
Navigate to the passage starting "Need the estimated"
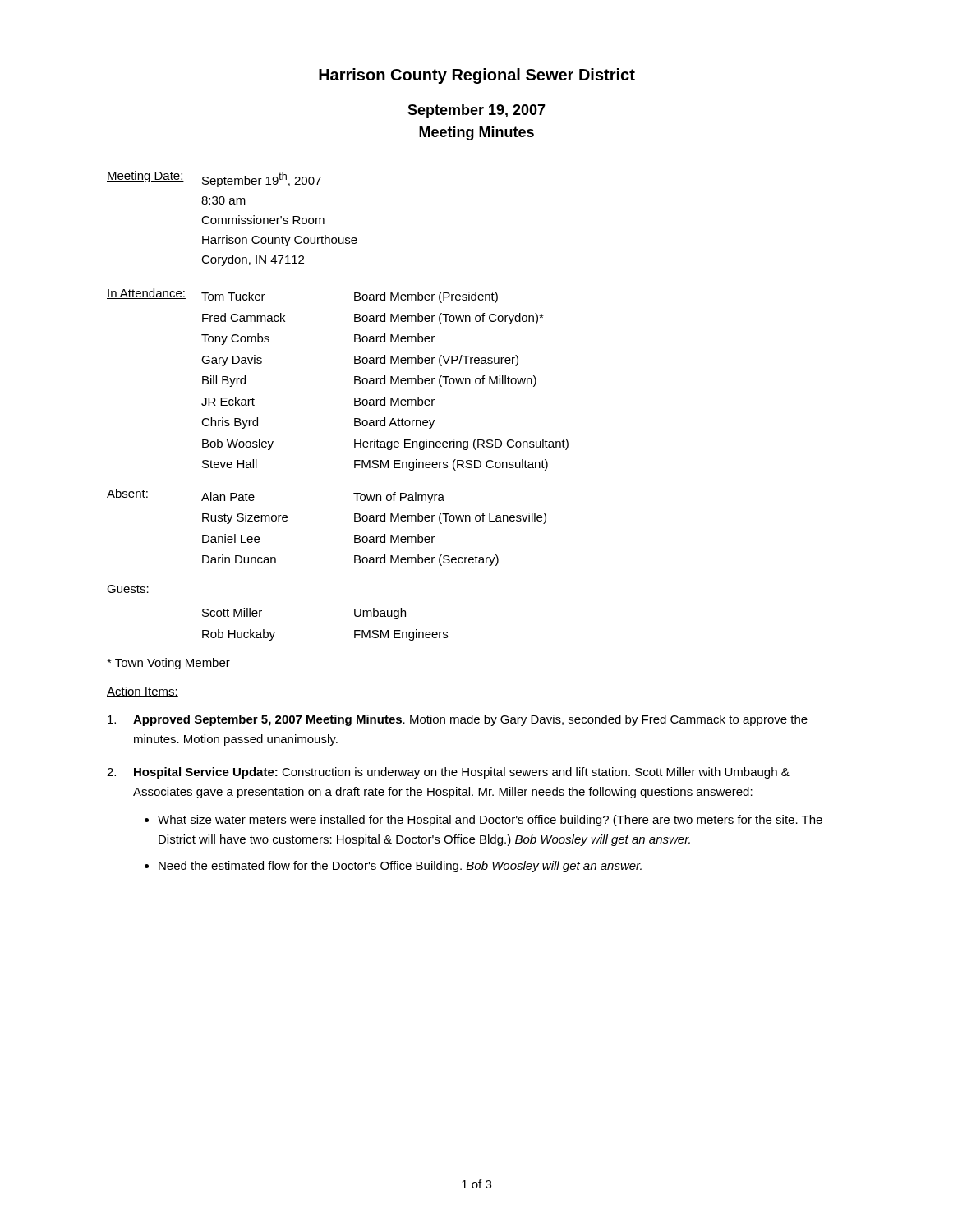click(x=400, y=865)
